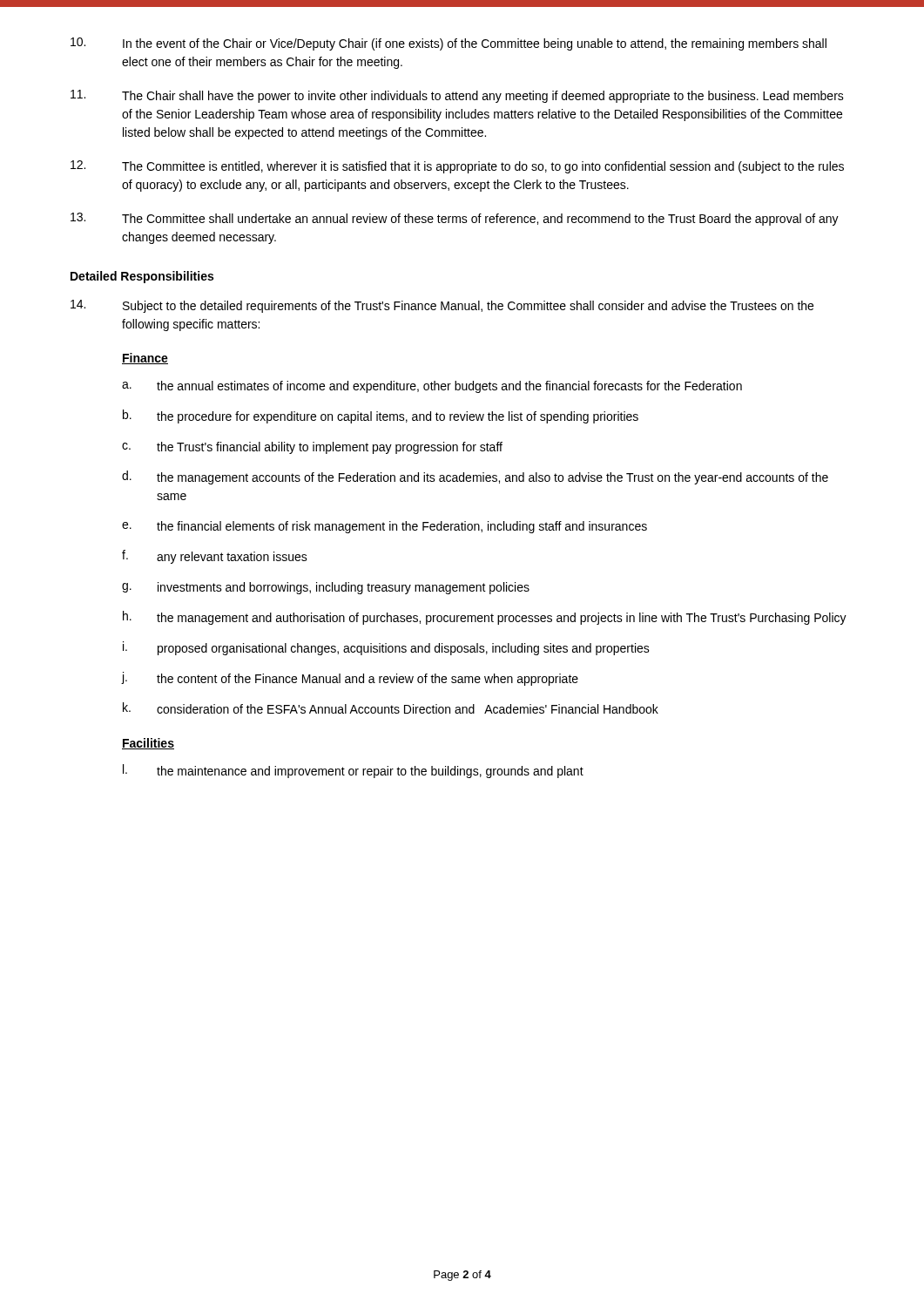924x1307 pixels.
Task: Navigate to the element starting "Detailed Responsibilities"
Action: 142,276
